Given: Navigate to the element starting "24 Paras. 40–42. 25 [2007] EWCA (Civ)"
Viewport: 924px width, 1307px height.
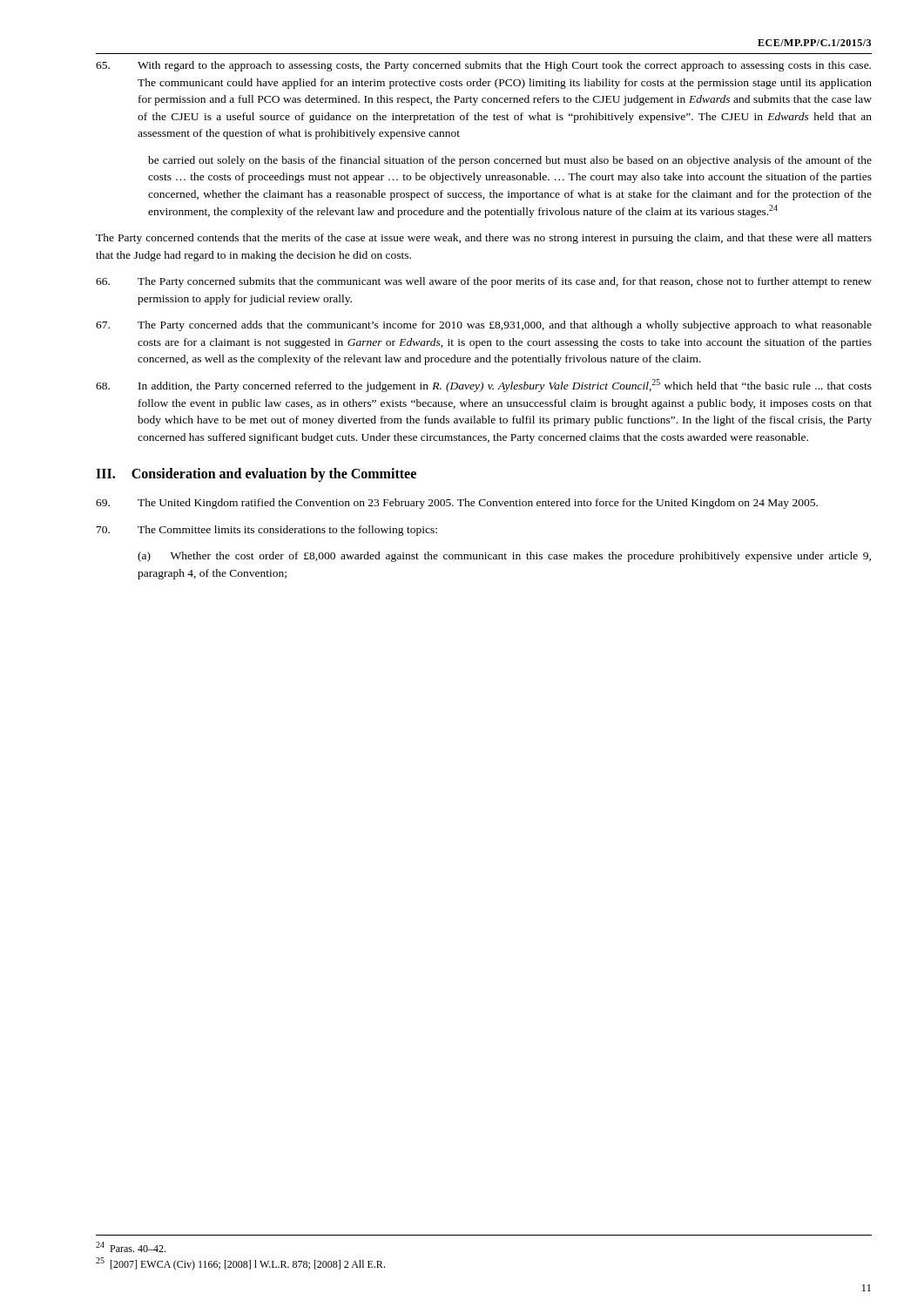Looking at the screenshot, I should [x=131, y=1247].
